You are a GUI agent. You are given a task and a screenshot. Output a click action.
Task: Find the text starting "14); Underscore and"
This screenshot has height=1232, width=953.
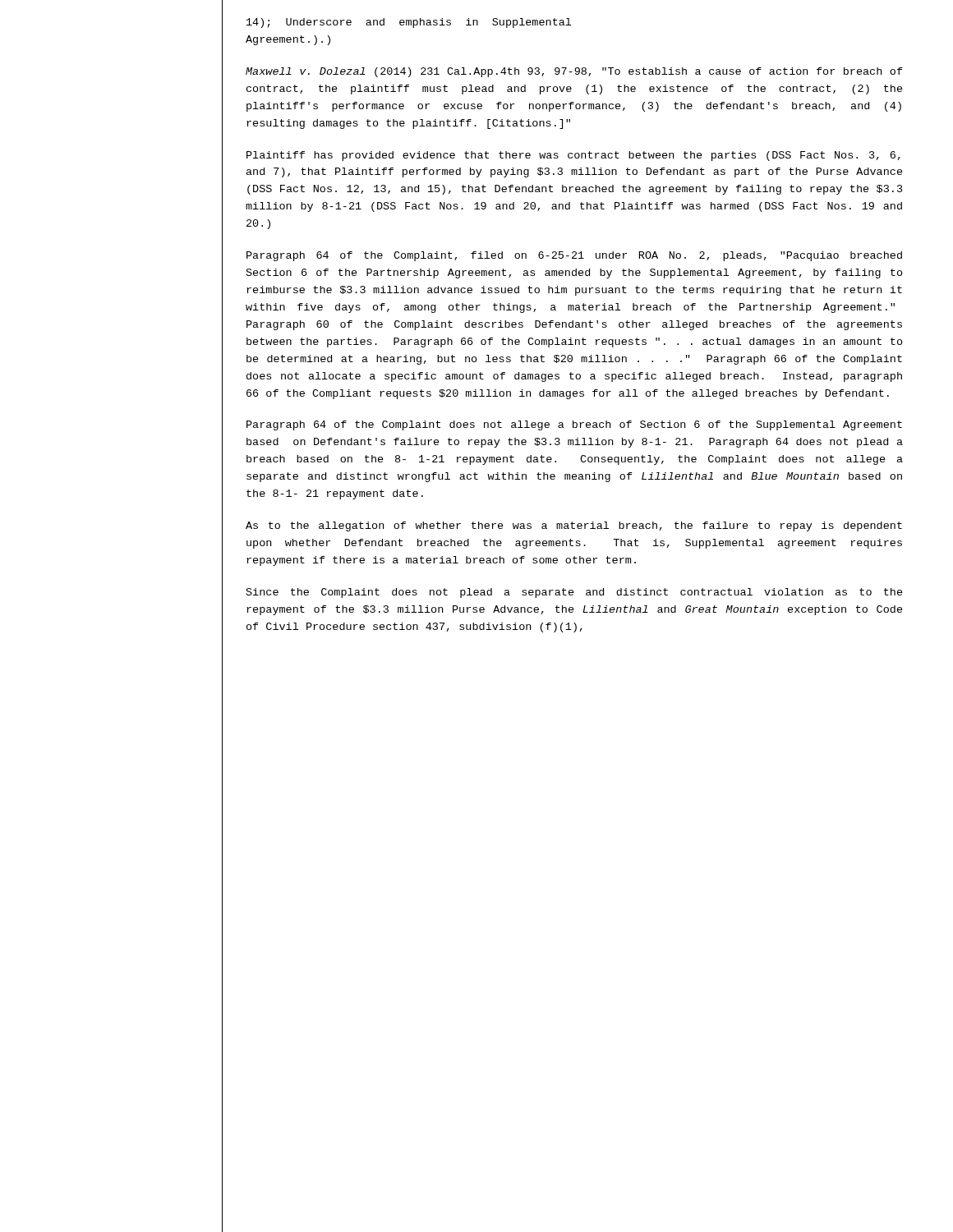point(409,31)
